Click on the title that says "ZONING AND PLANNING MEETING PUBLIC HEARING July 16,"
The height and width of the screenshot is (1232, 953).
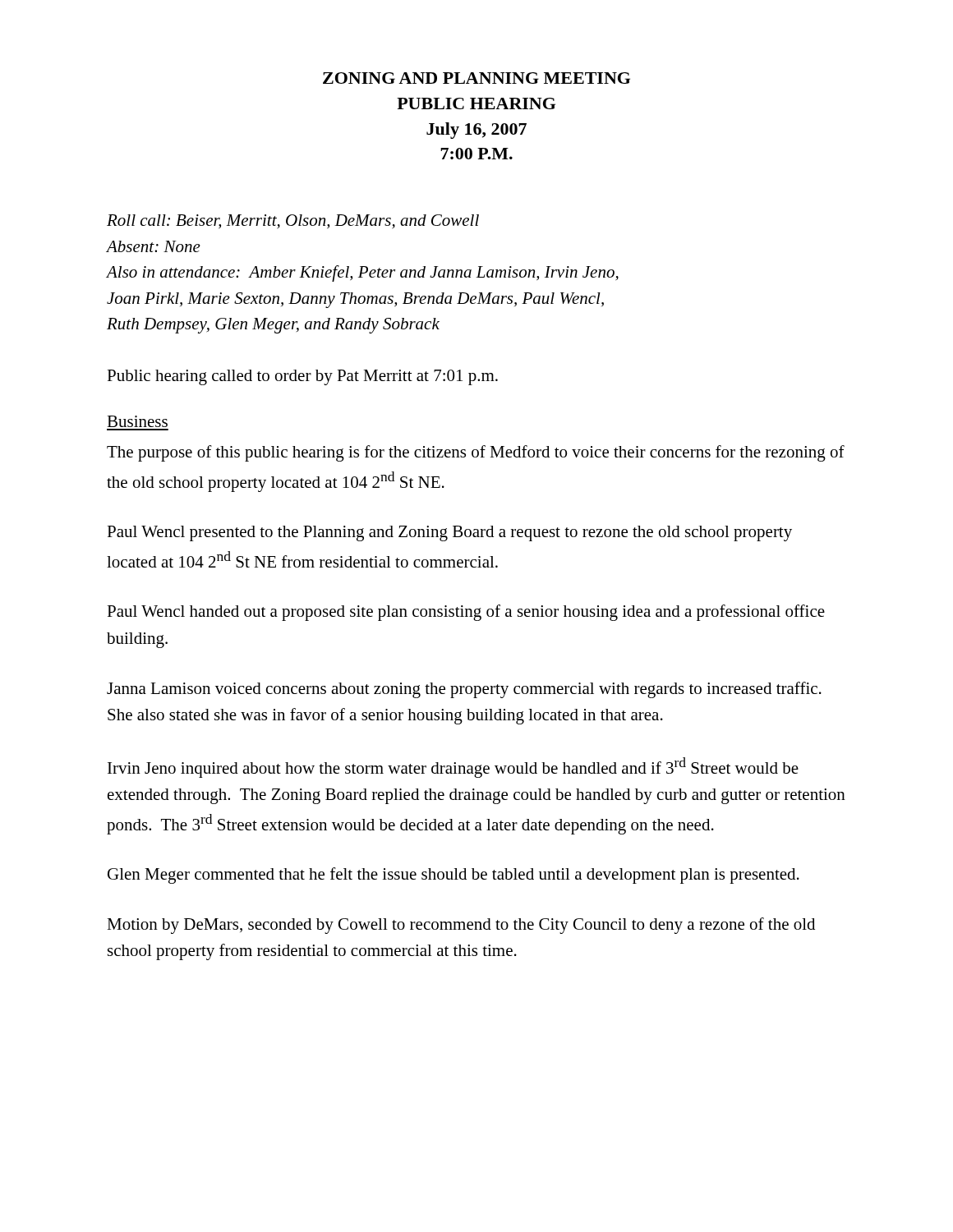[x=476, y=116]
